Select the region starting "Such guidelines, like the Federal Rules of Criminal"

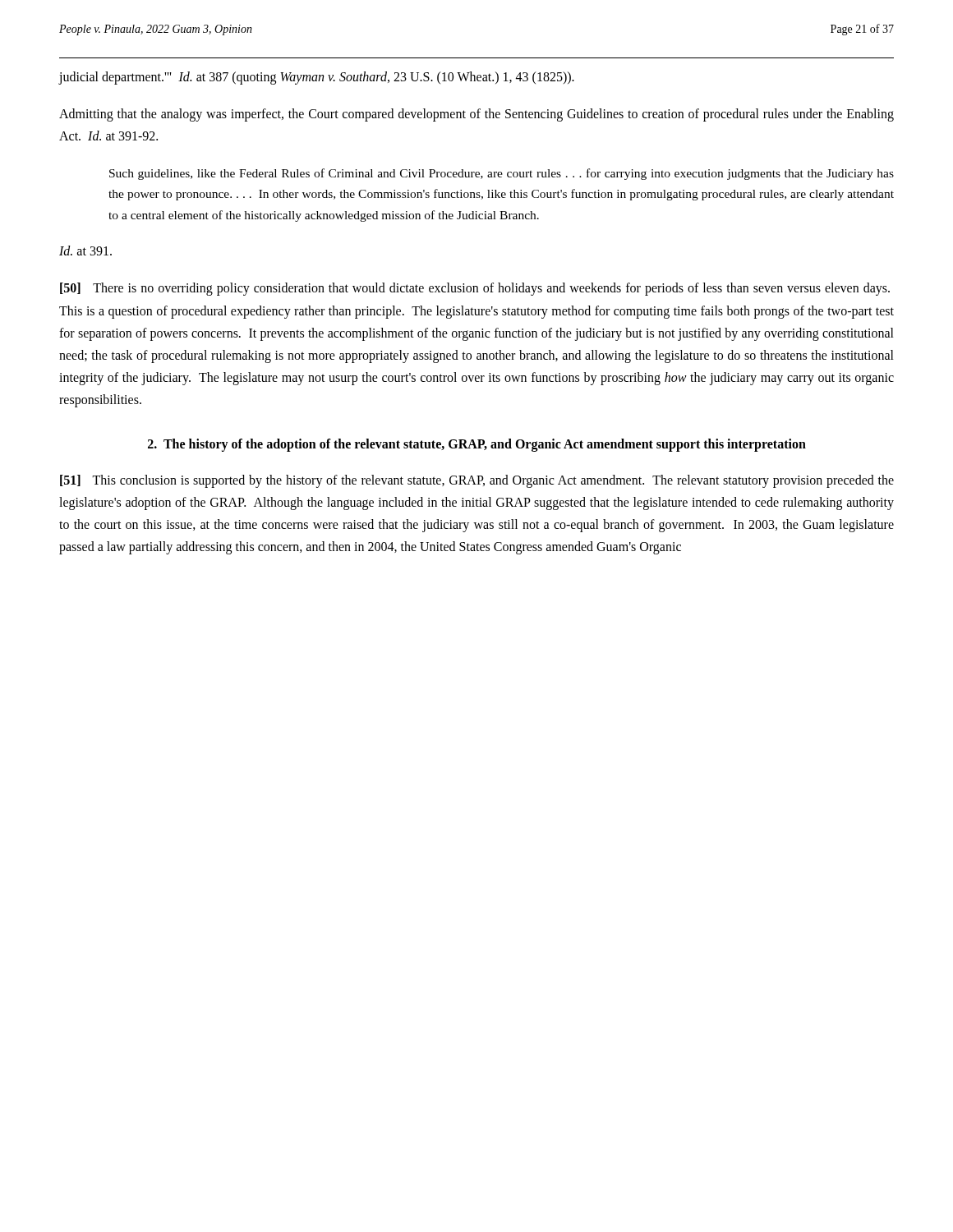coord(501,194)
